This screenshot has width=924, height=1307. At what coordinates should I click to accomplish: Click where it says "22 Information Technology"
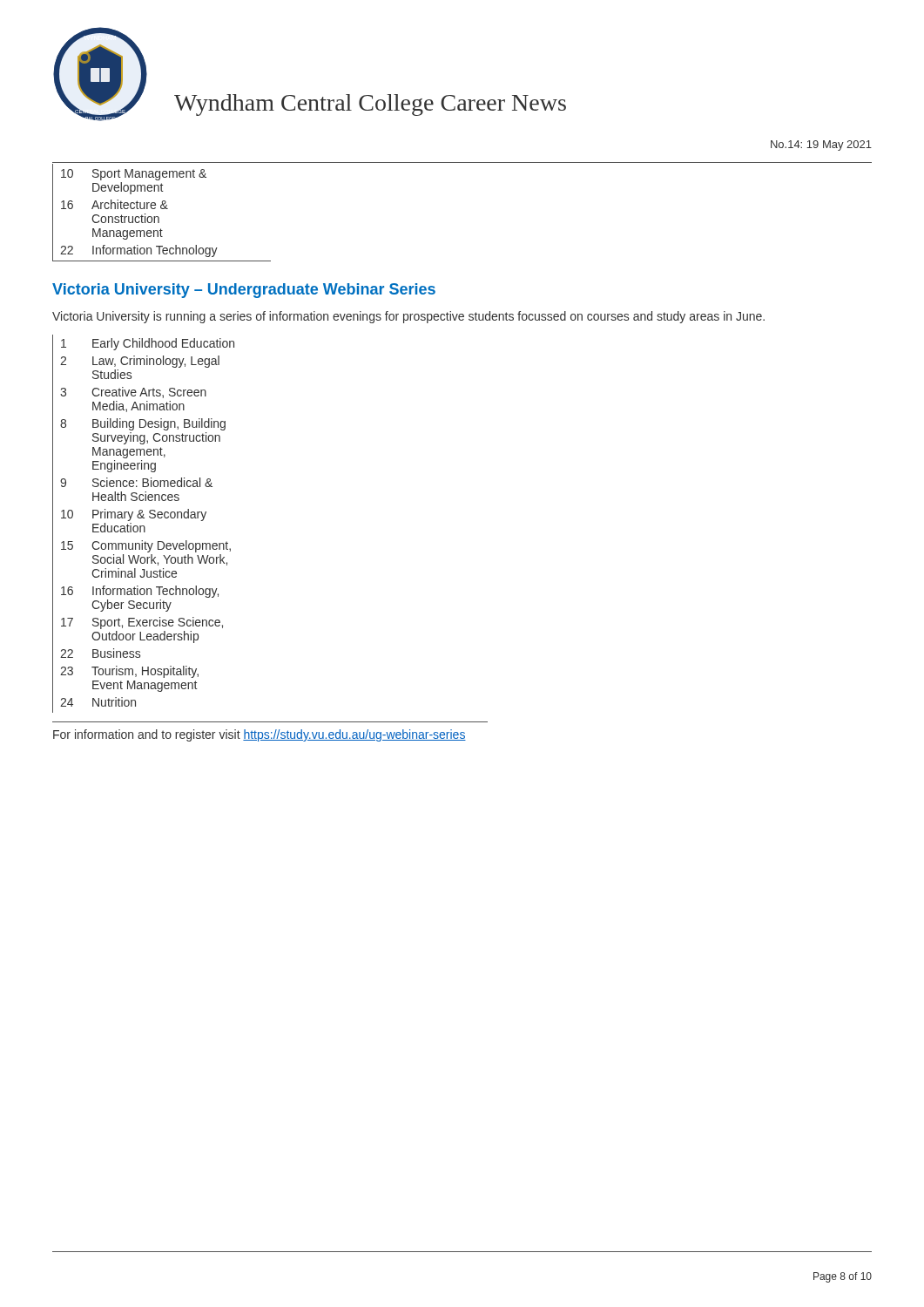pos(135,250)
